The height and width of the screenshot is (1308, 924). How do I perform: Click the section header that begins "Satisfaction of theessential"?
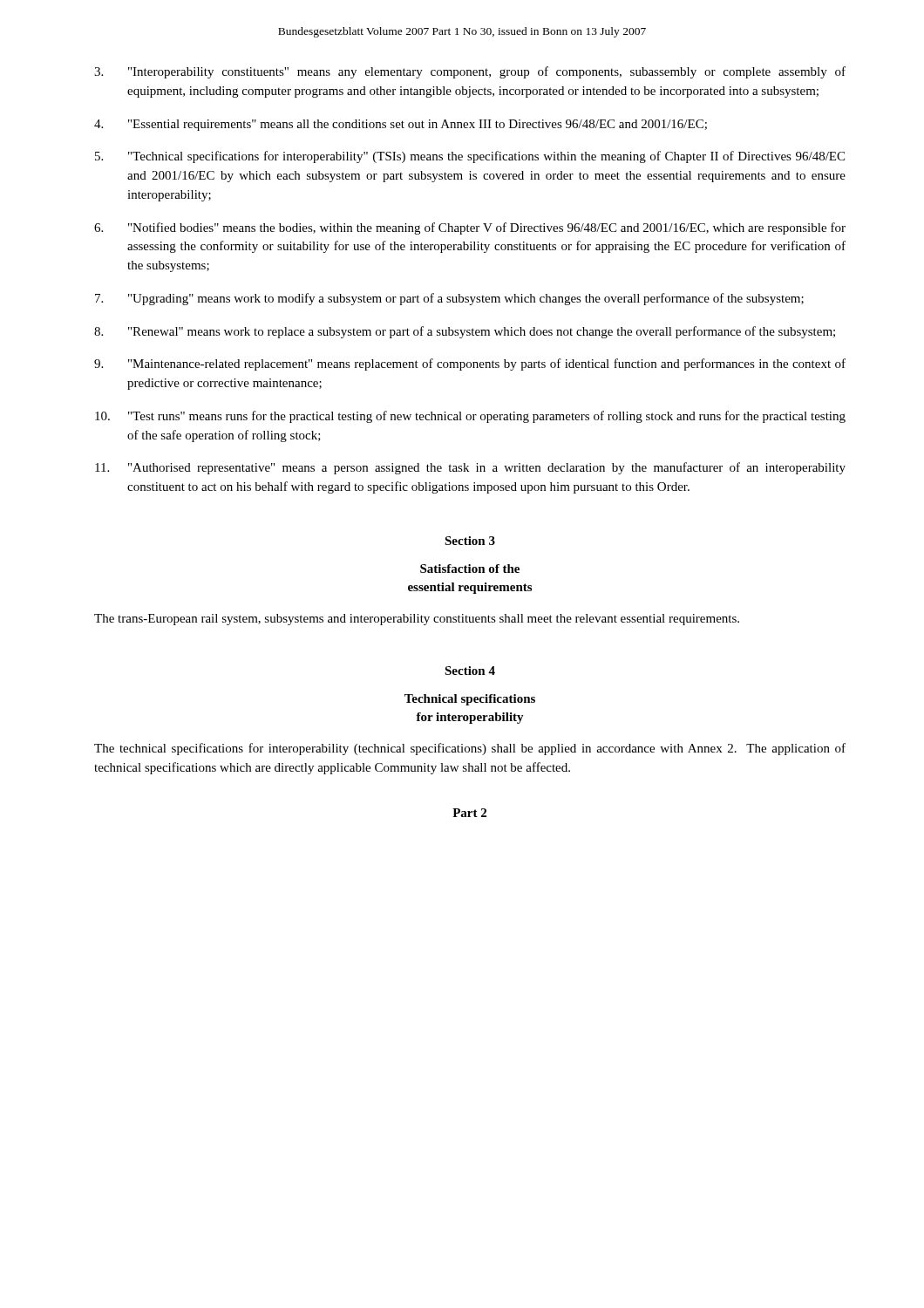[x=470, y=578]
